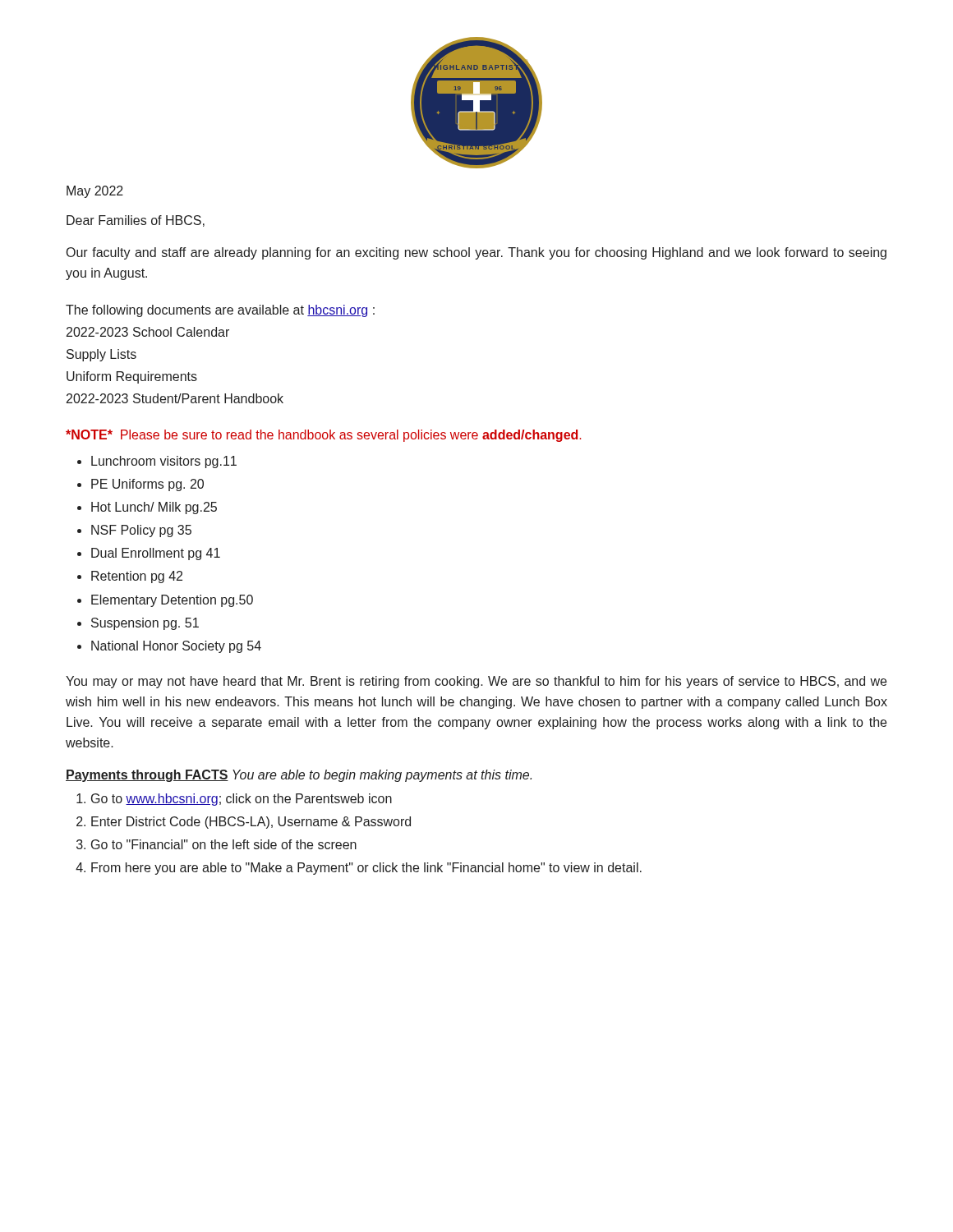Select the list item that says "Retention pg 42"
This screenshot has height=1232, width=953.
(137, 577)
